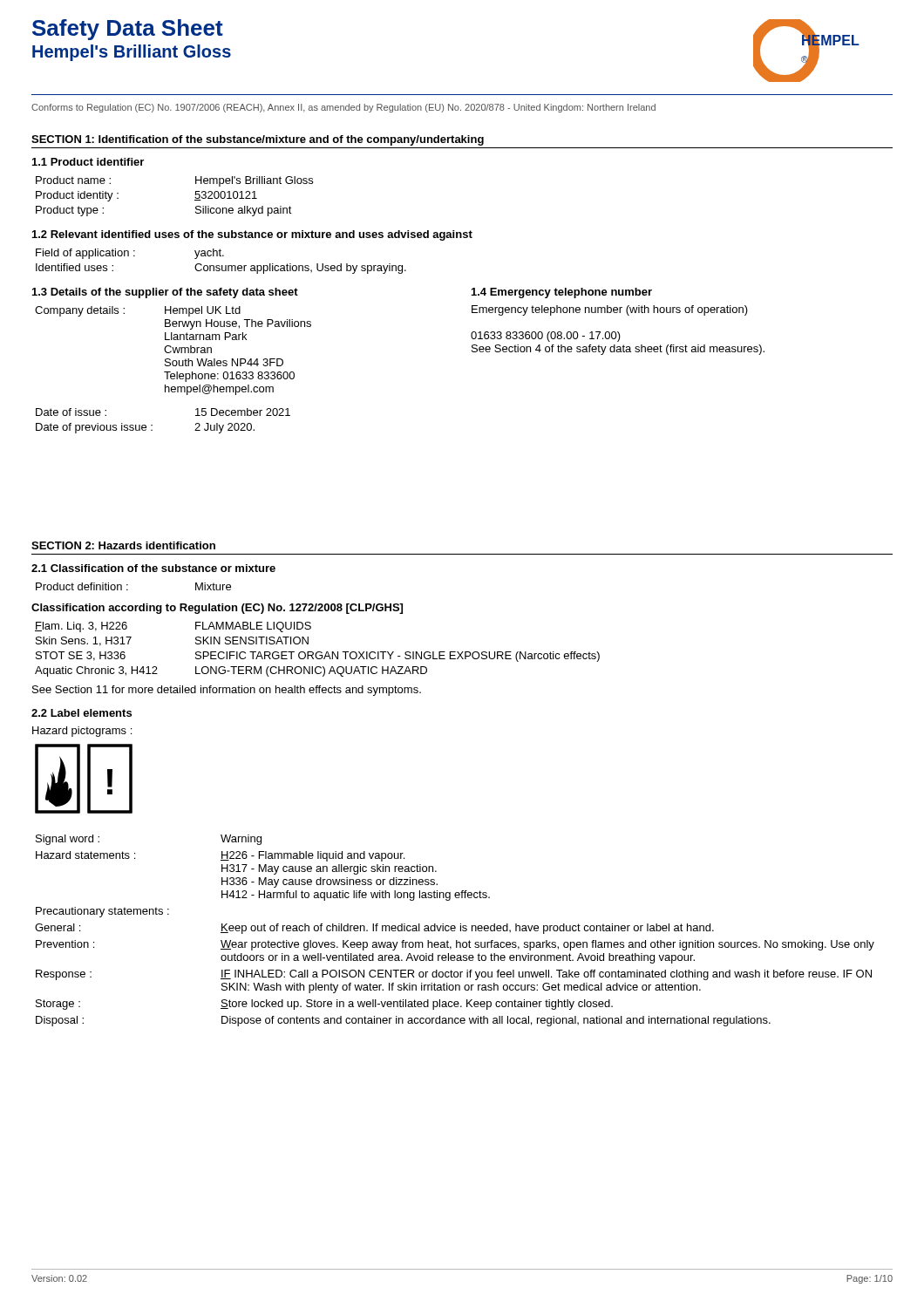Click on the table containing "Prevention :"
This screenshot has width=924, height=1308.
pos(462,929)
